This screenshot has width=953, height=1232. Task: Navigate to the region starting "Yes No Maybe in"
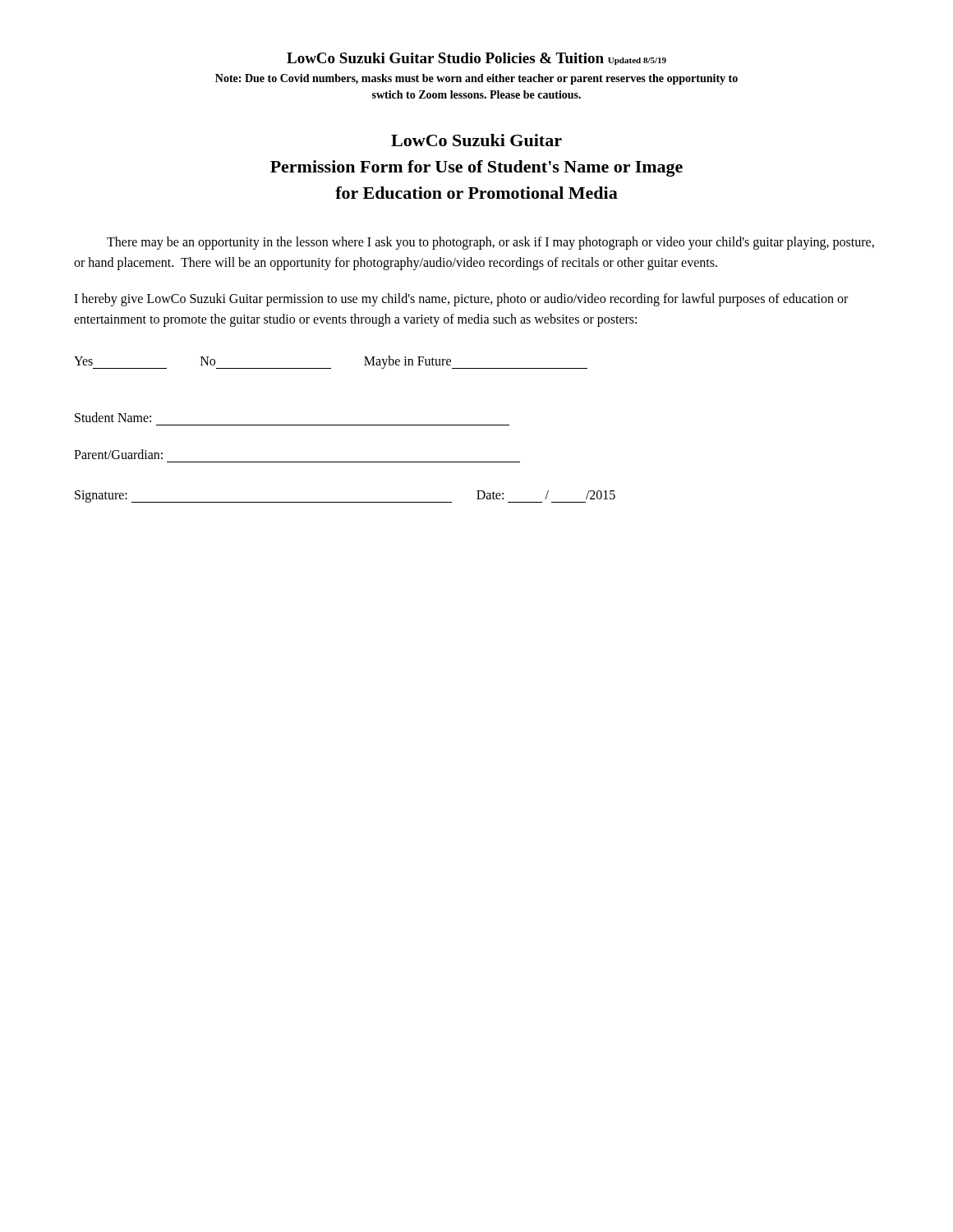coord(330,361)
